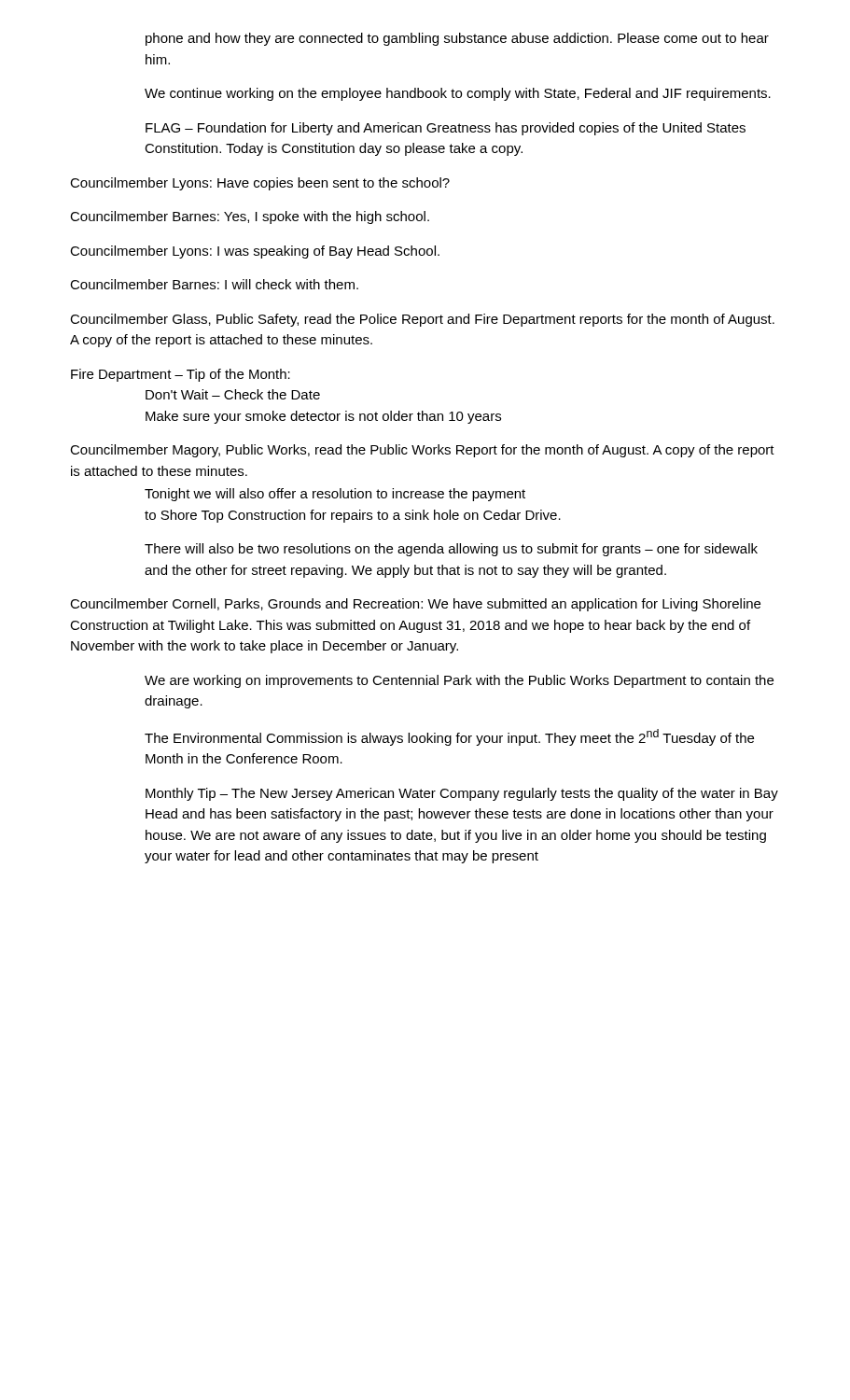This screenshot has width=850, height=1400.
Task: Find the block on this page that starts "Councilmember Lyons: Have copies"
Action: point(260,182)
